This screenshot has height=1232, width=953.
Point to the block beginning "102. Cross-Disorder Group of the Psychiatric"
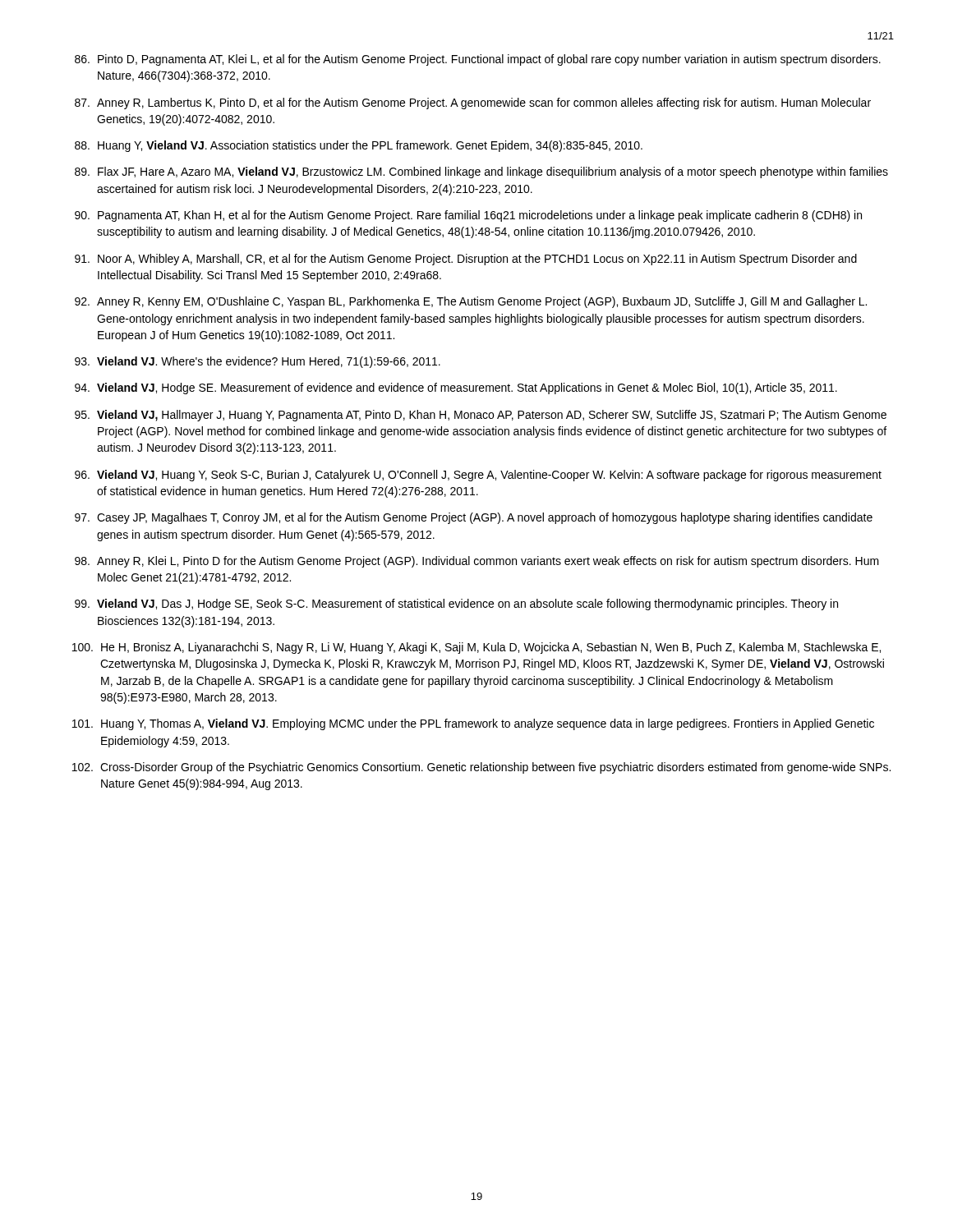(x=476, y=775)
